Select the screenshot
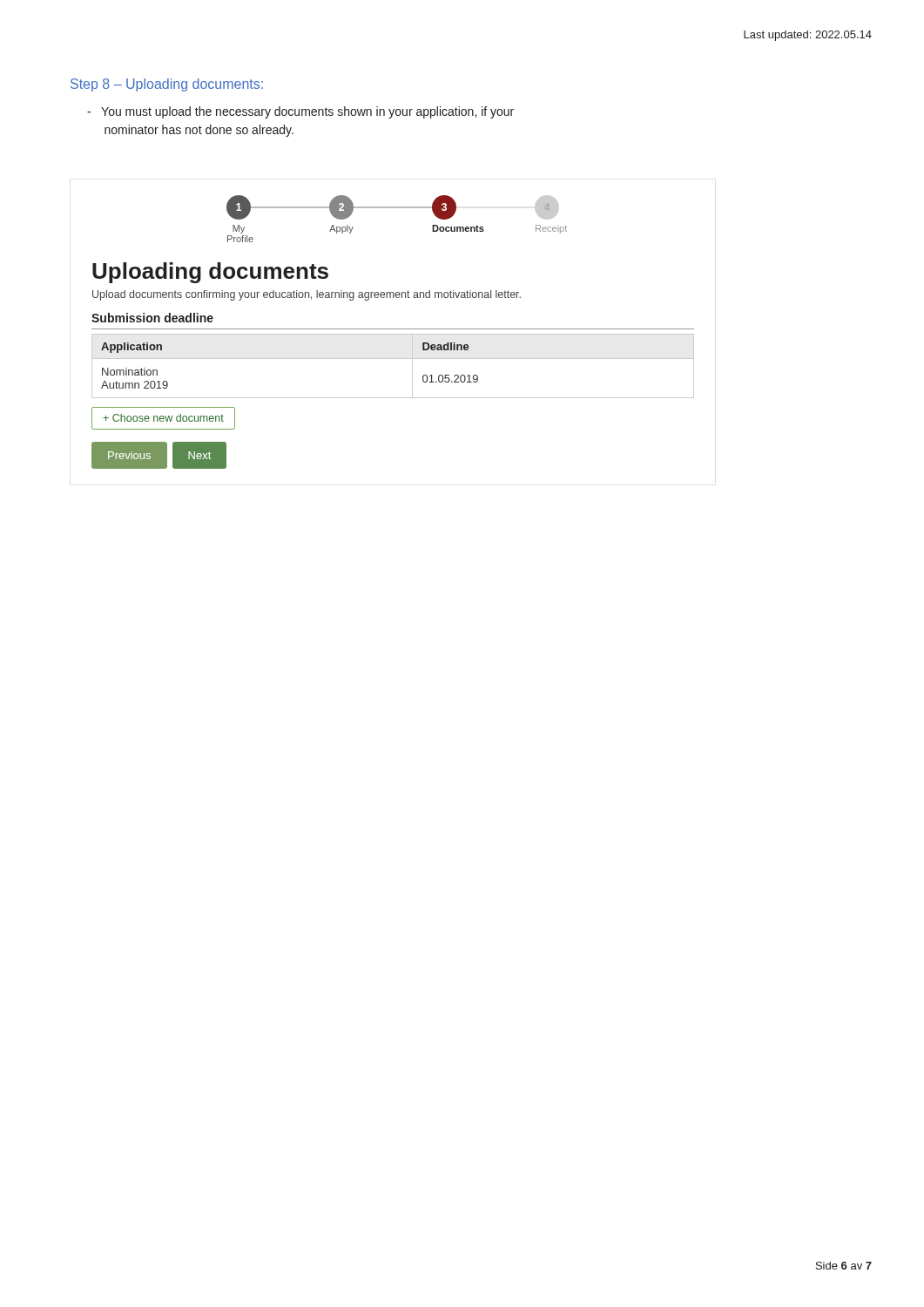Image resolution: width=924 pixels, height=1307 pixels. click(393, 332)
